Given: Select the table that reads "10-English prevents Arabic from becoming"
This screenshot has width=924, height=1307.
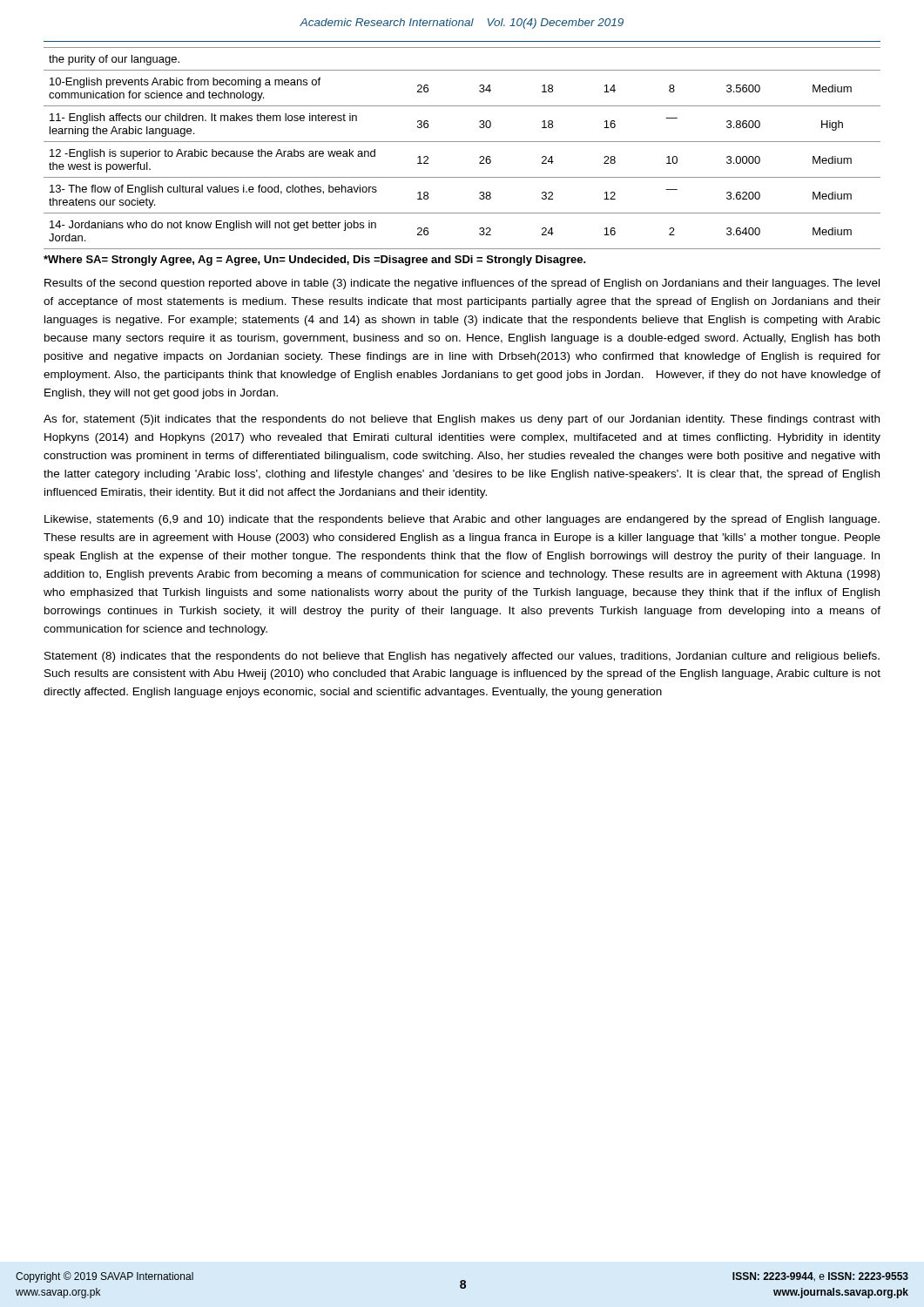Looking at the screenshot, I should point(462,148).
